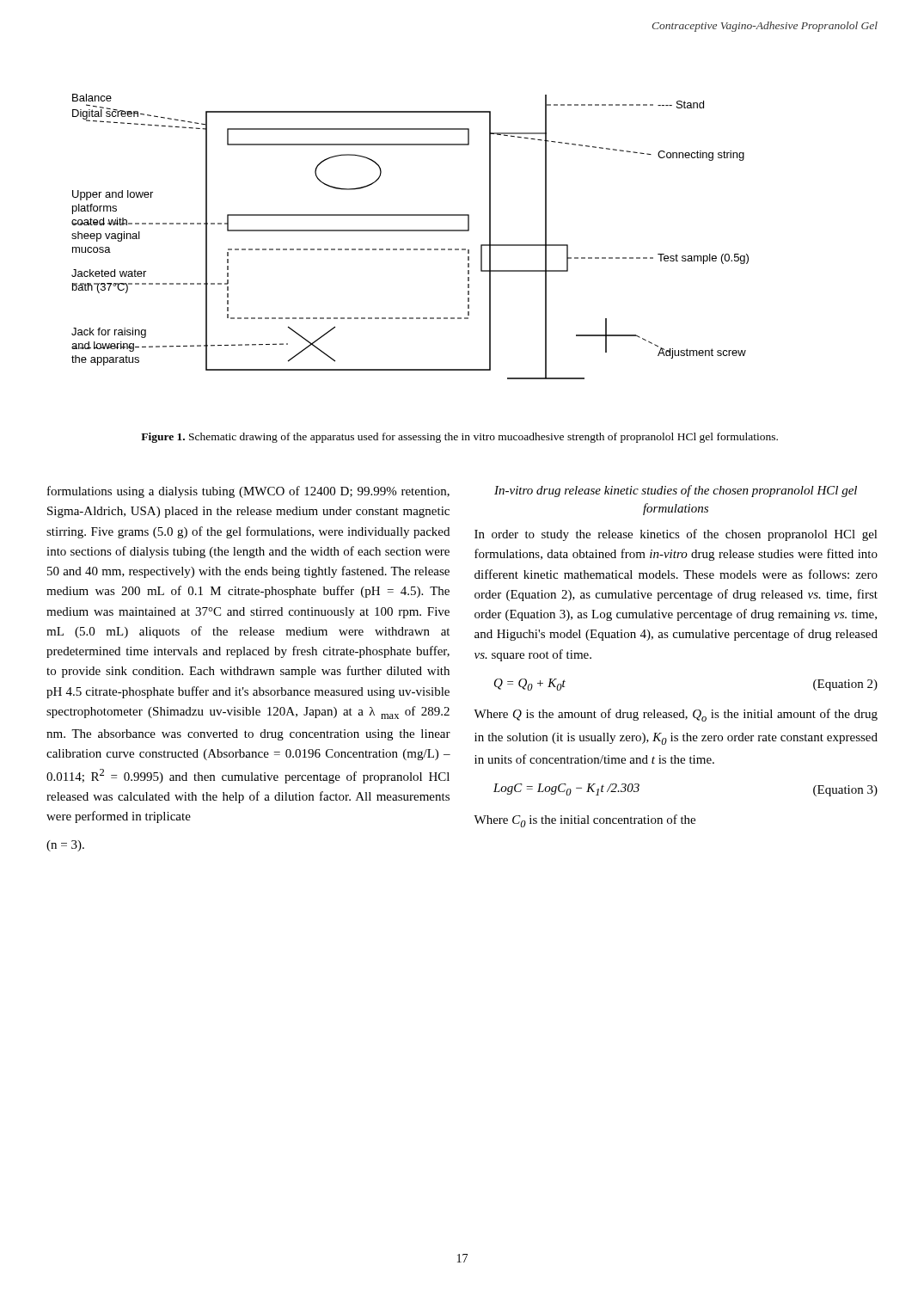Select the schematic
The width and height of the screenshot is (924, 1290).
point(460,228)
